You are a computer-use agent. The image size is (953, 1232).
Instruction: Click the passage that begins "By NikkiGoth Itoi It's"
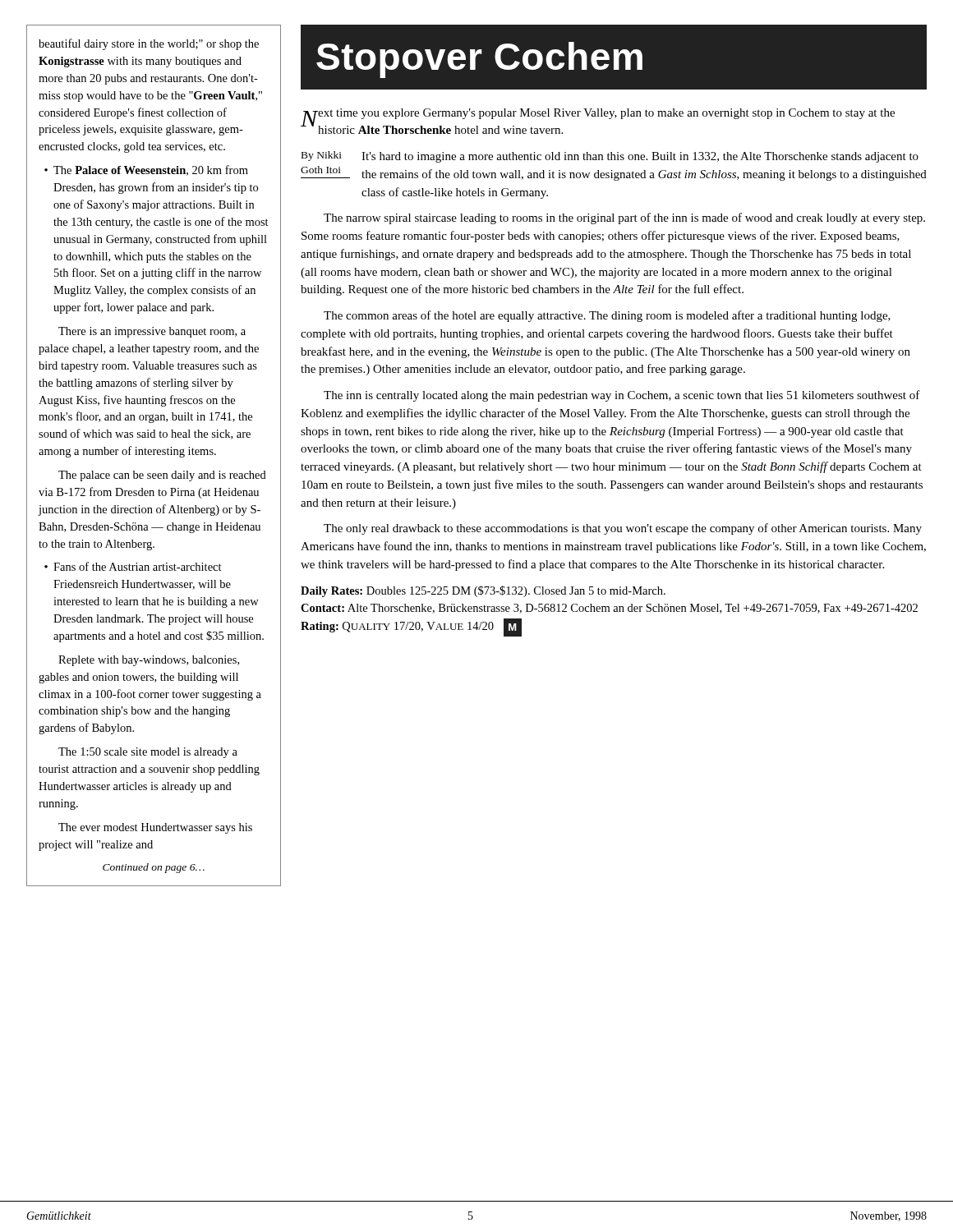point(614,175)
